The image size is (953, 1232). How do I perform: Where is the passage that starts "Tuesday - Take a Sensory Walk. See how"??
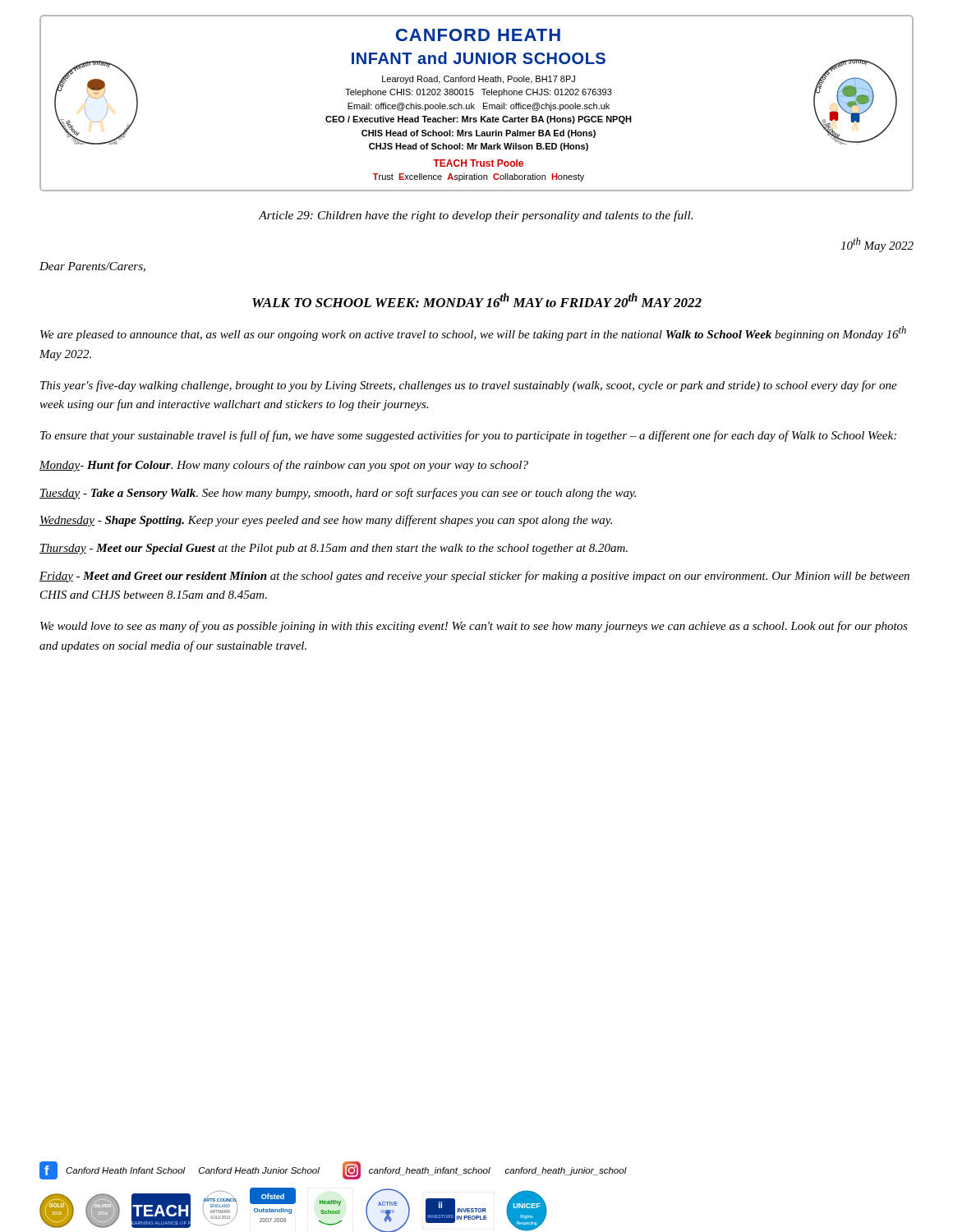click(338, 492)
